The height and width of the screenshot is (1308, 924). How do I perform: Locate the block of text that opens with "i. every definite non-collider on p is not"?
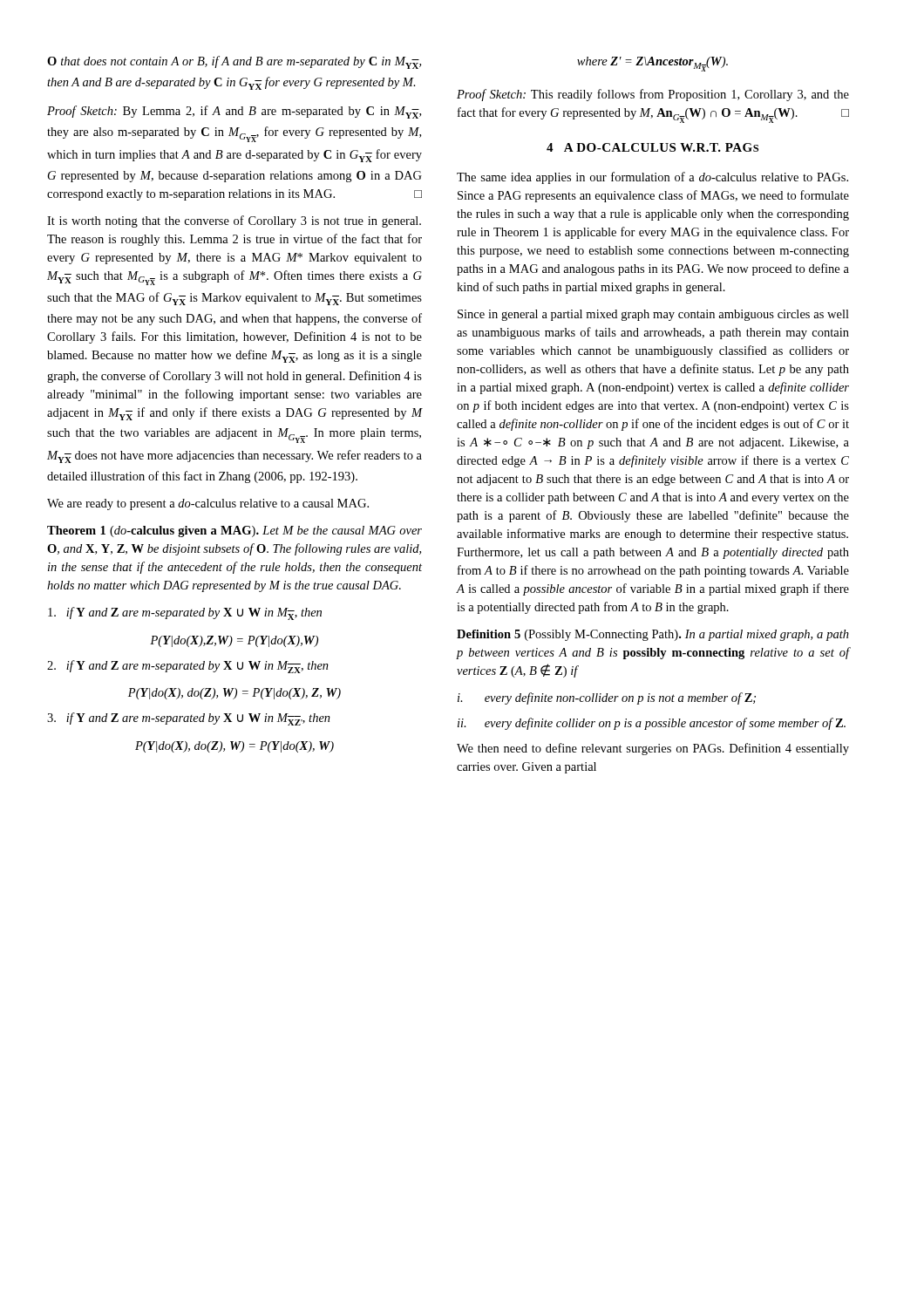click(653, 698)
